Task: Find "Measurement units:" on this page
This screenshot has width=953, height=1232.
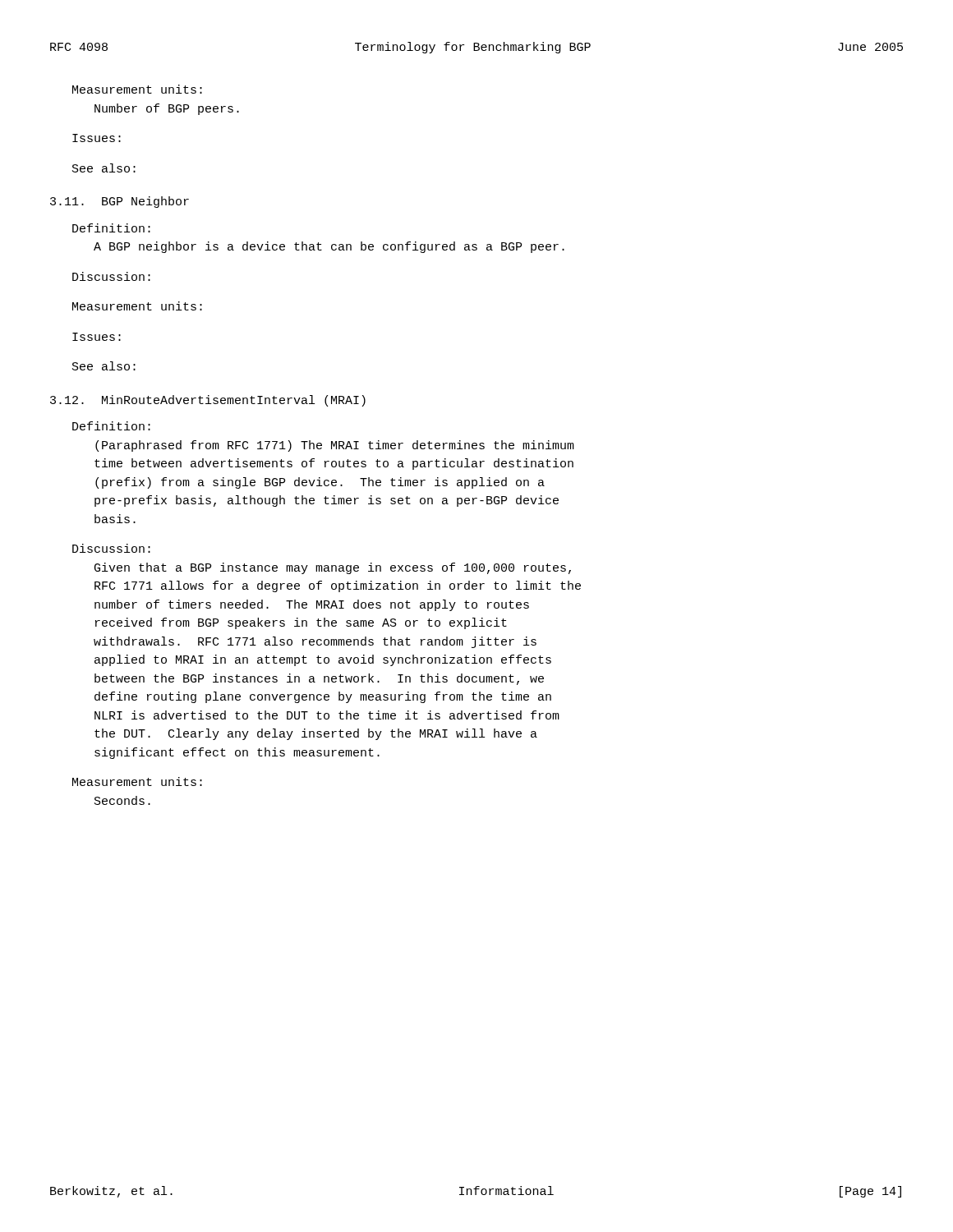Action: 127,308
